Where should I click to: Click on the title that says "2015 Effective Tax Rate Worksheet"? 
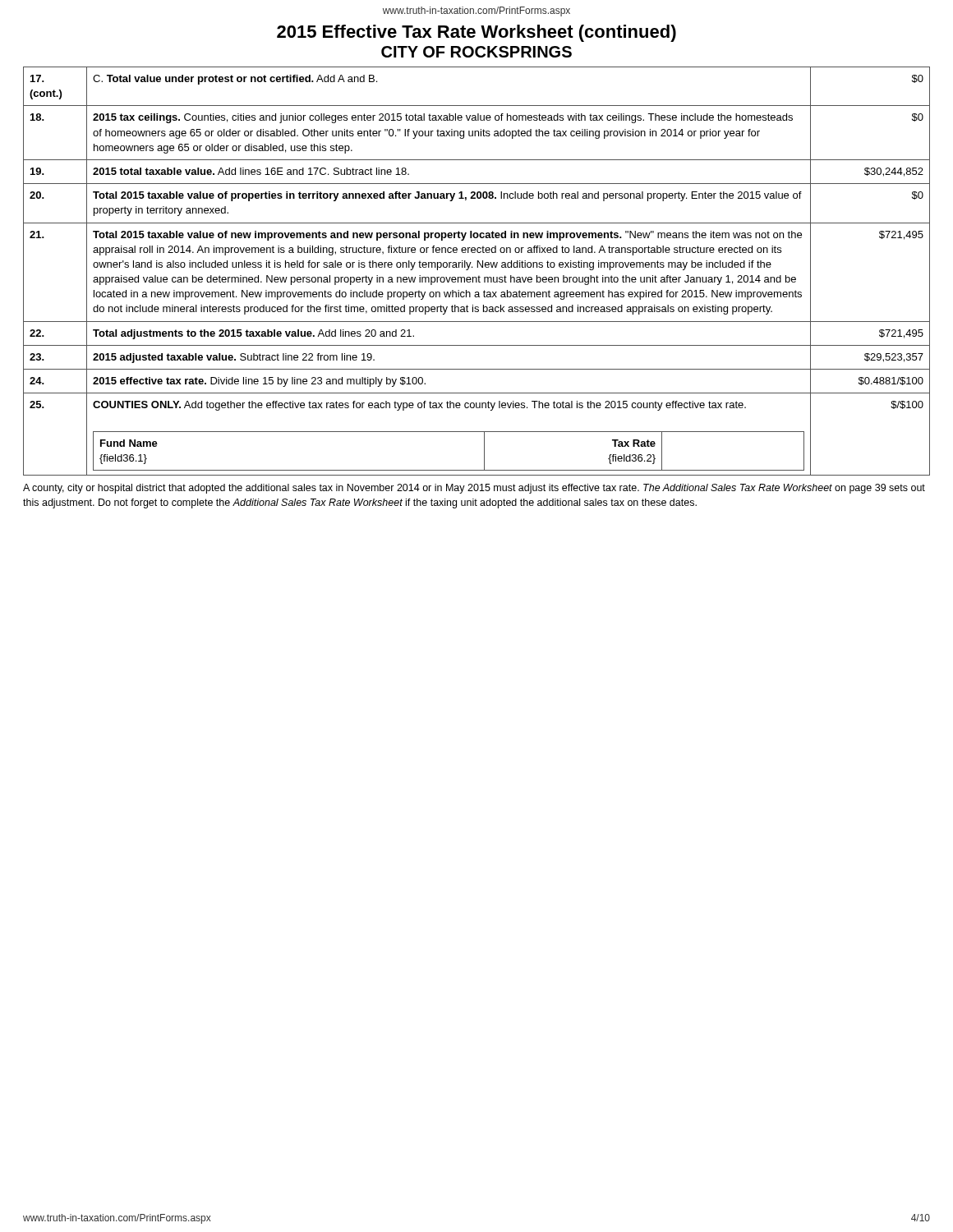point(476,32)
